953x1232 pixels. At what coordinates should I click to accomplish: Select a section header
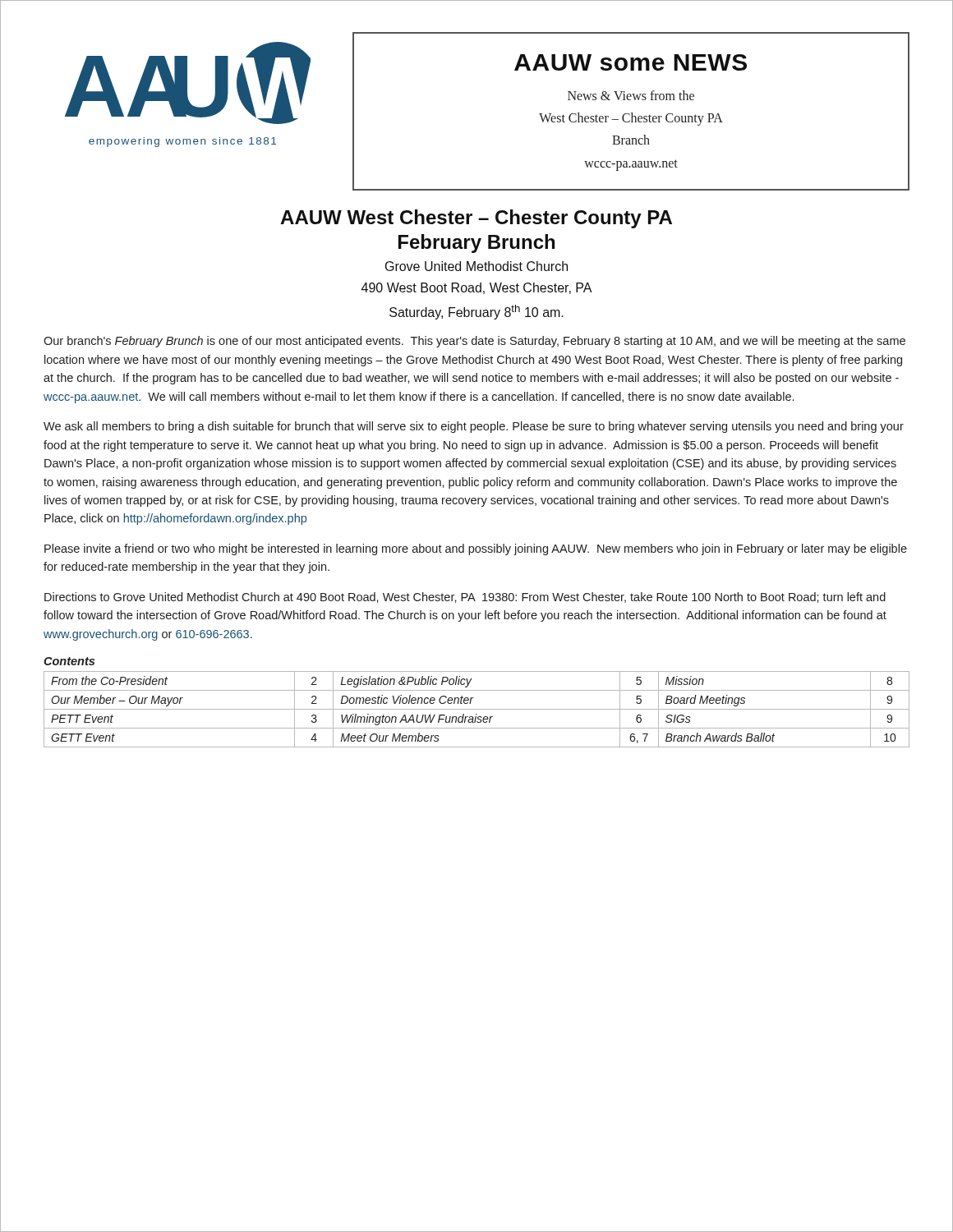click(69, 661)
